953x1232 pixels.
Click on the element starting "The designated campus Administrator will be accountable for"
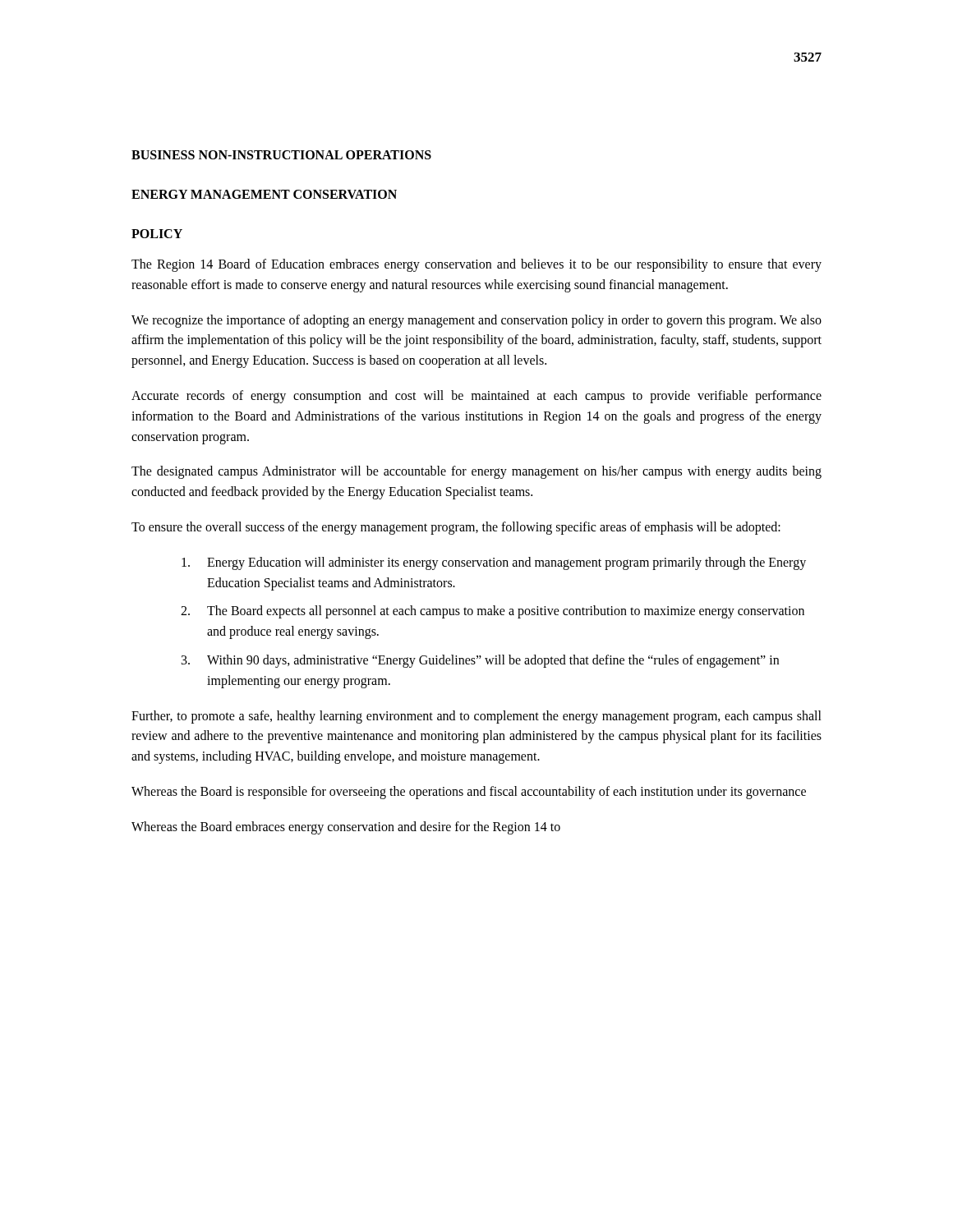[x=476, y=482]
